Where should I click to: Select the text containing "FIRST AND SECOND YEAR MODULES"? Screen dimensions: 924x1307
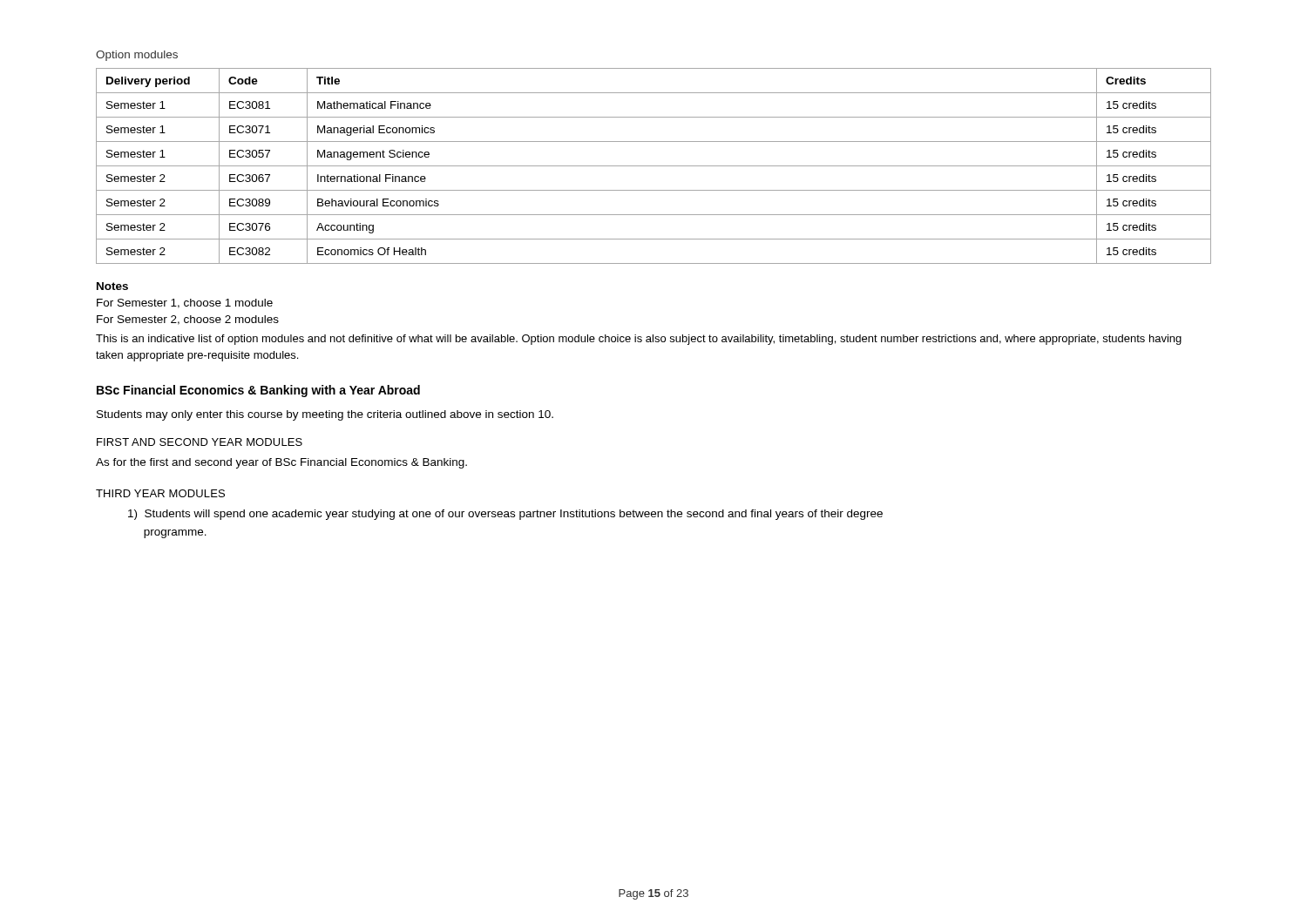(x=199, y=442)
